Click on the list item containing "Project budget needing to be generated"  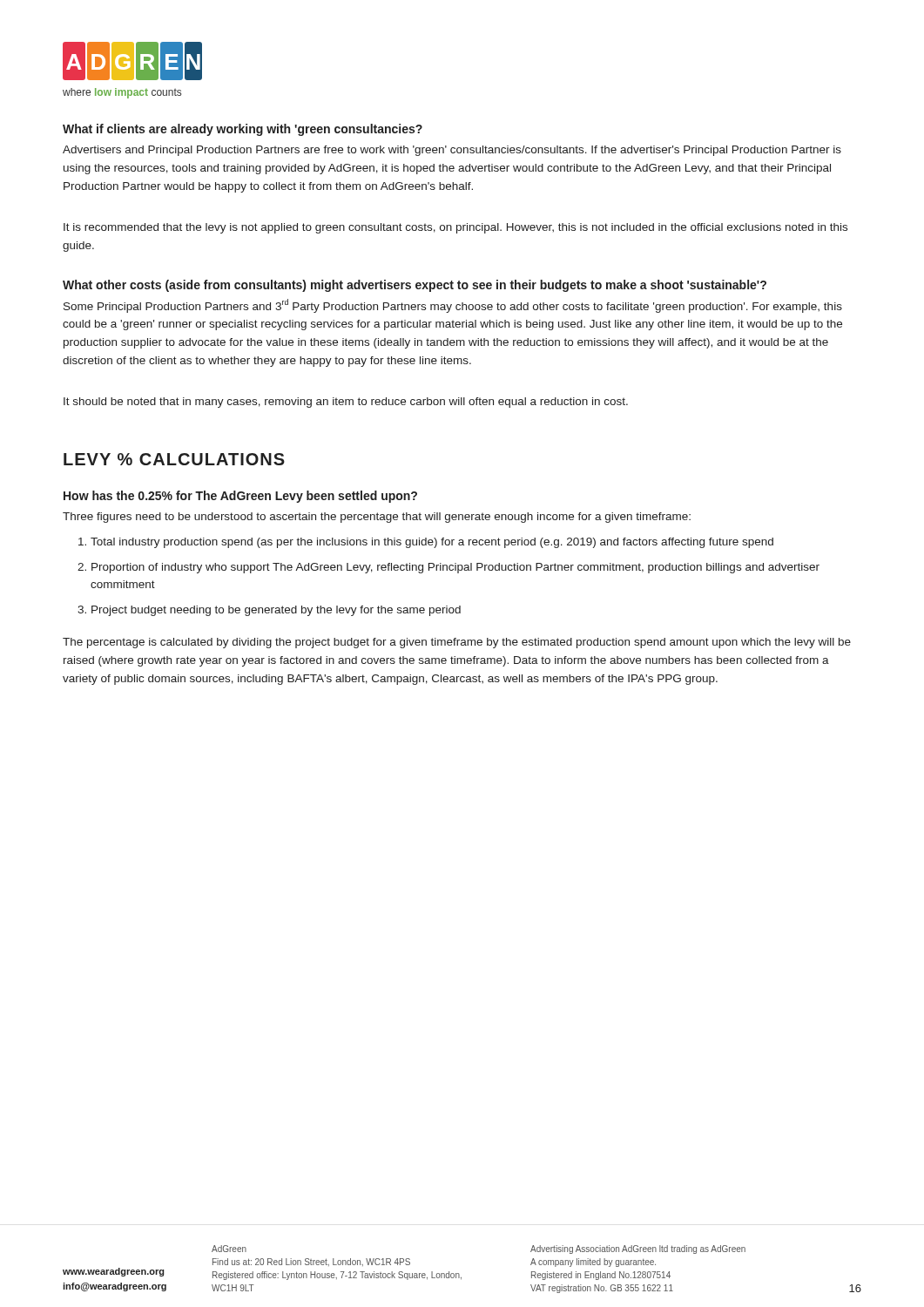276,610
